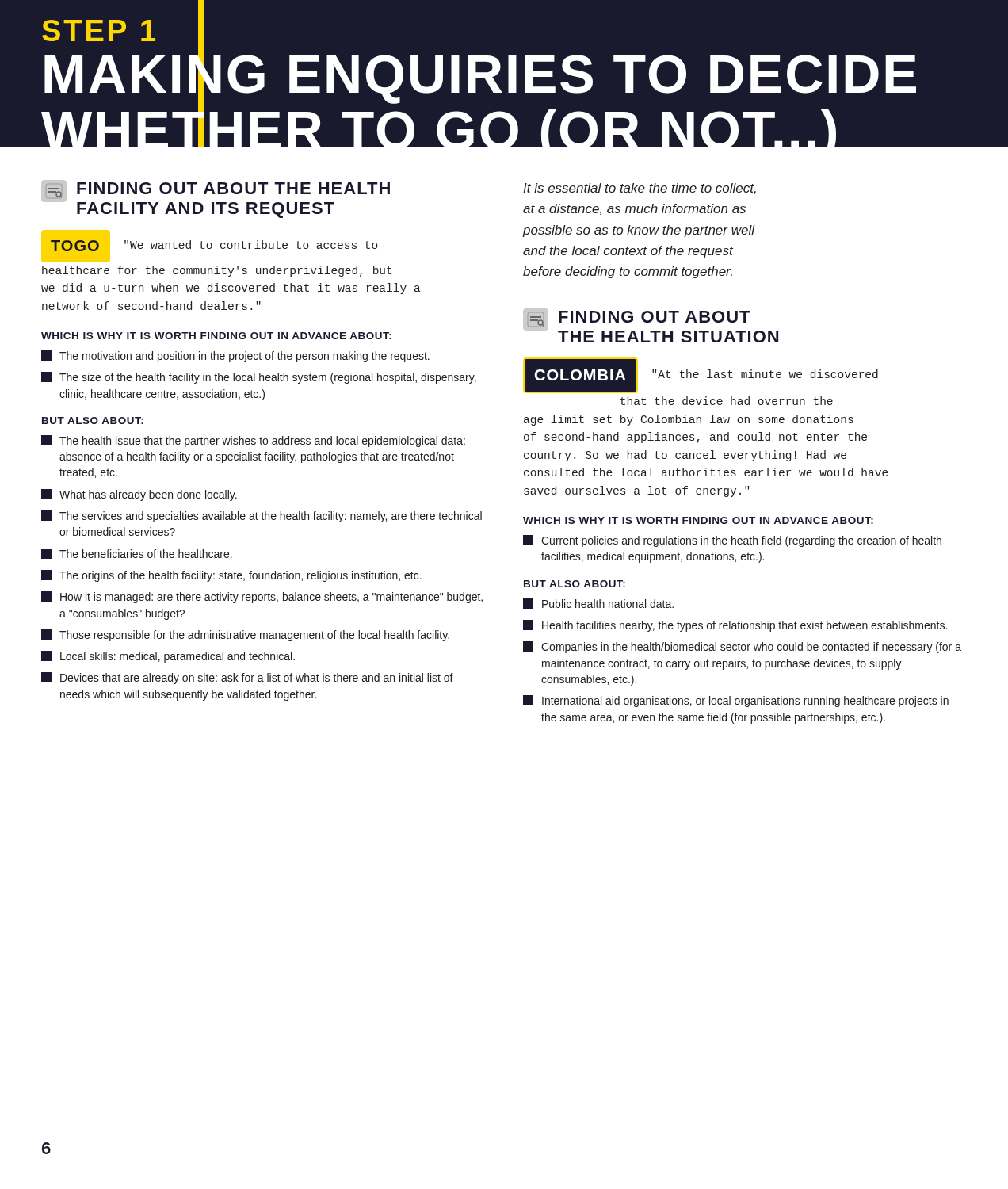Find the region starting "Health facilities nearby,"
The image size is (1008, 1189).
tap(736, 626)
